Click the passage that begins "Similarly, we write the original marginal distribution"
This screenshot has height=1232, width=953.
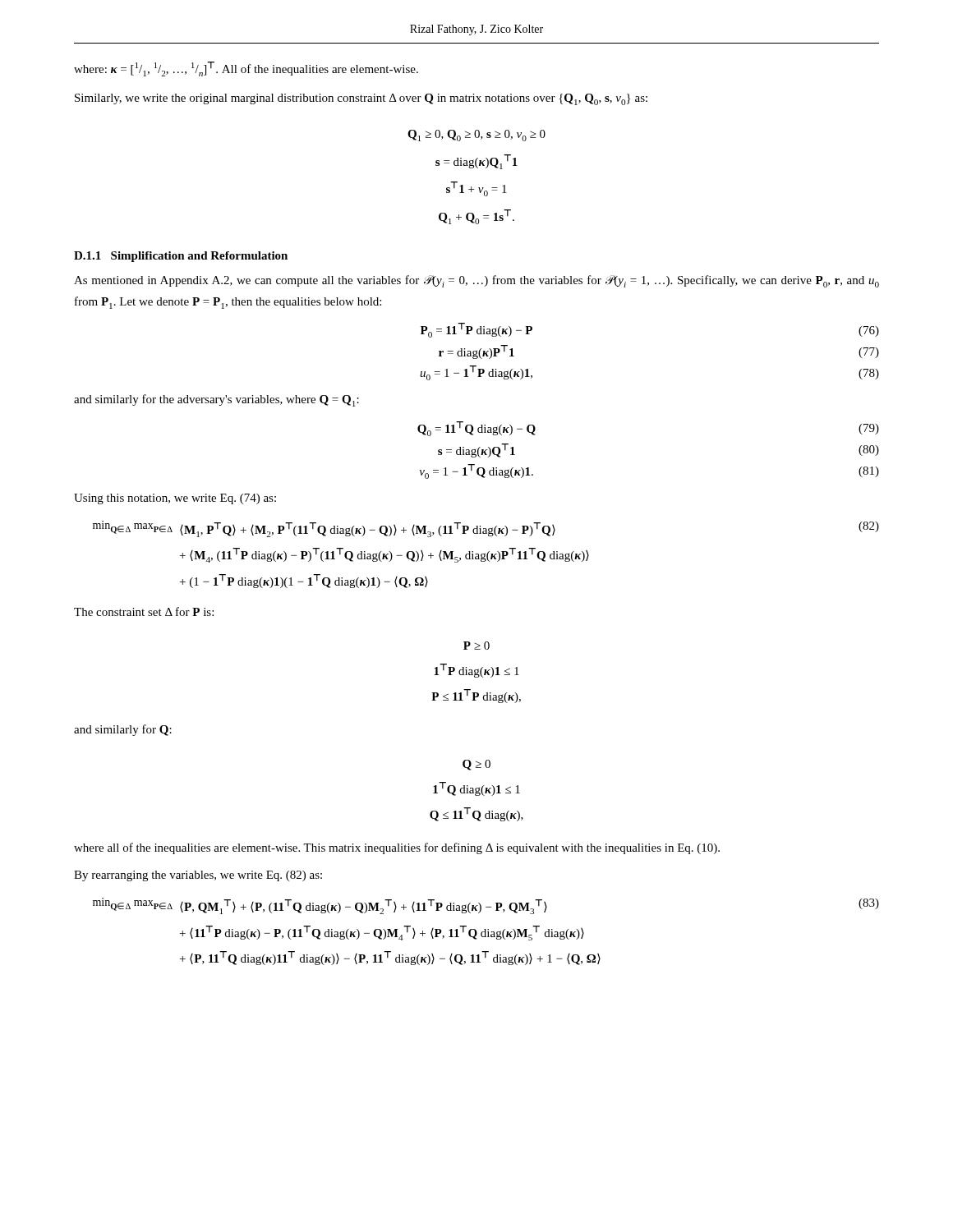(x=361, y=99)
